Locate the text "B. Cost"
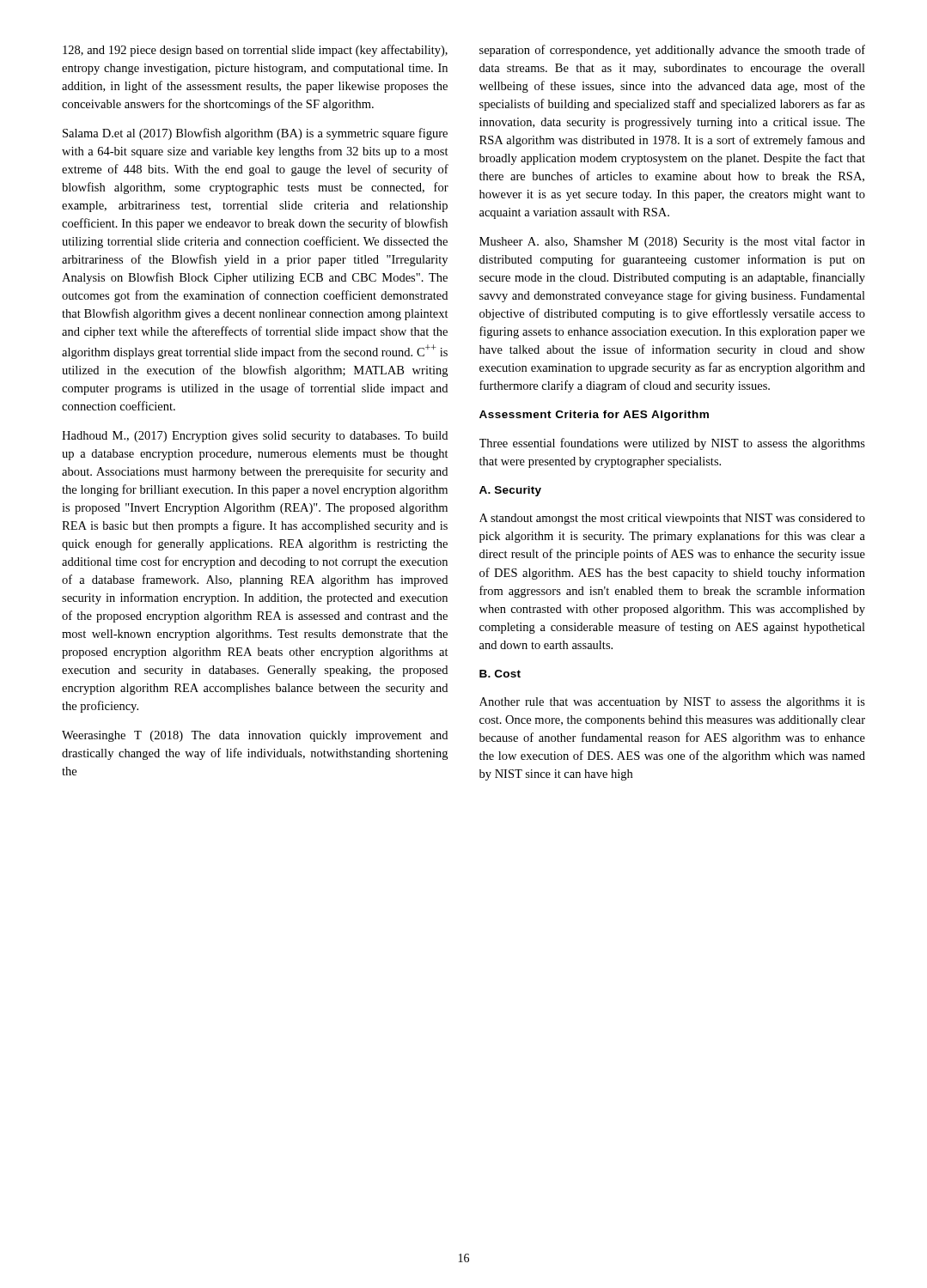 500,674
